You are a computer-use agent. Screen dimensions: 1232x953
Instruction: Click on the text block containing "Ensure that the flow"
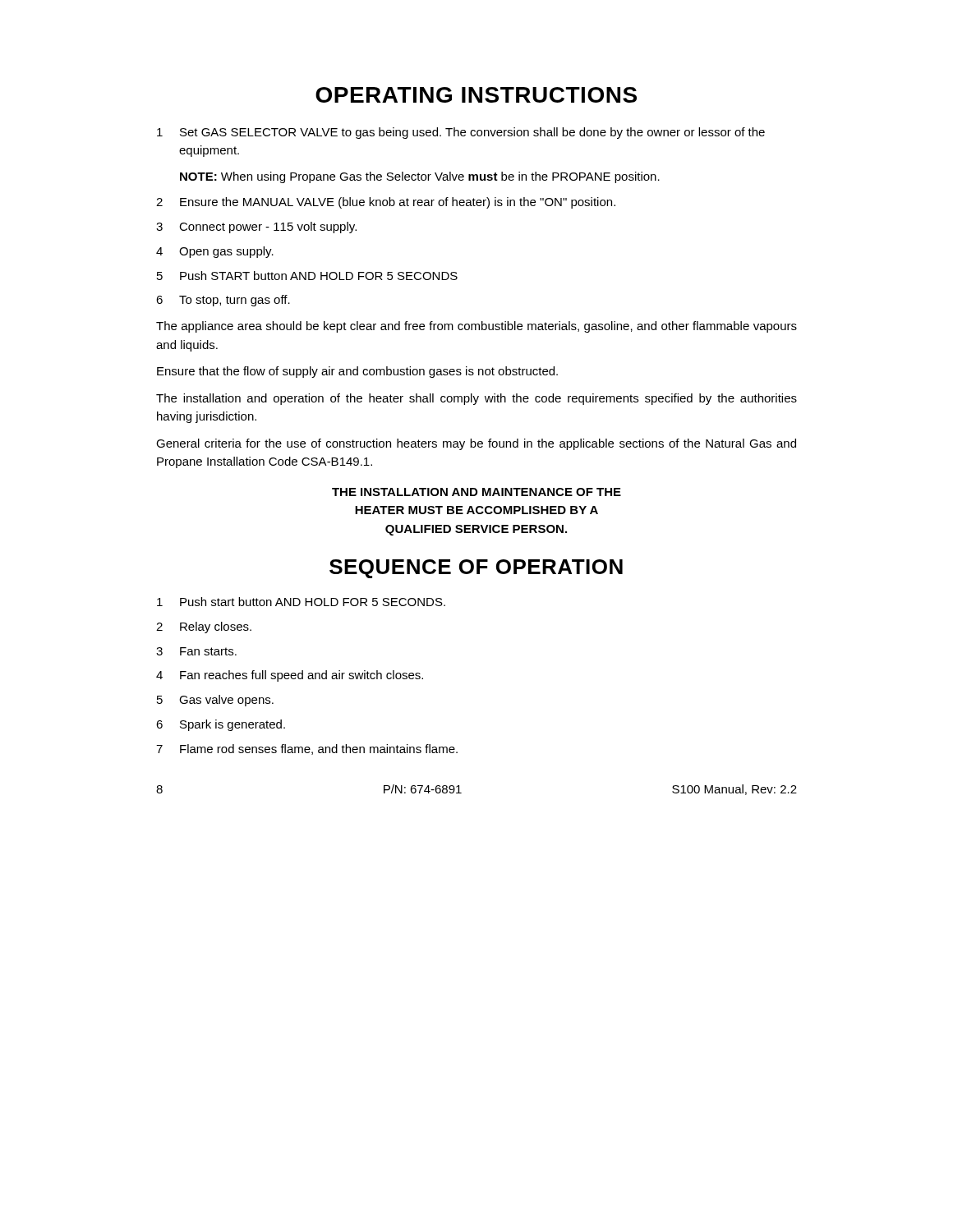357,371
